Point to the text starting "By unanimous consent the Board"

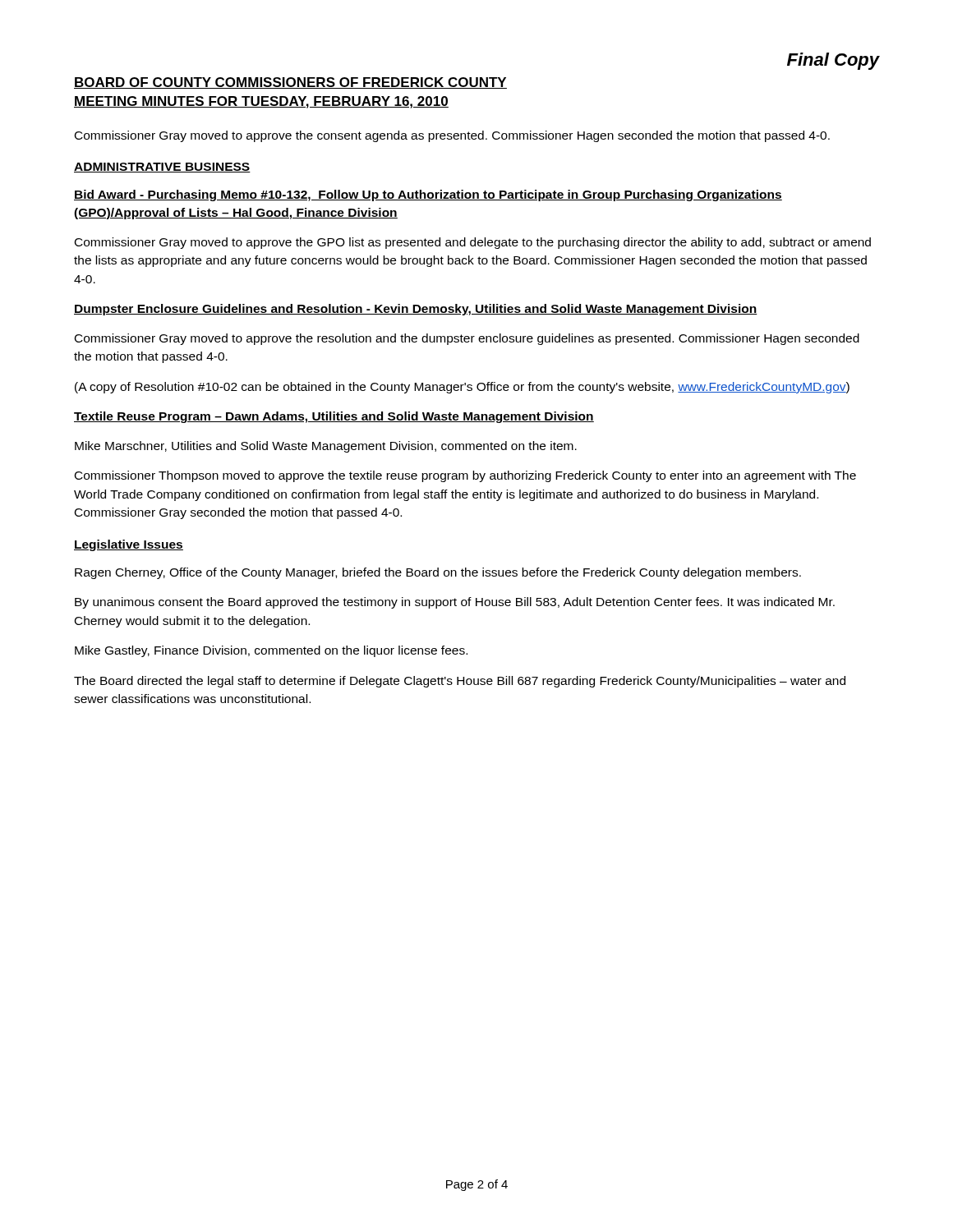click(x=455, y=611)
